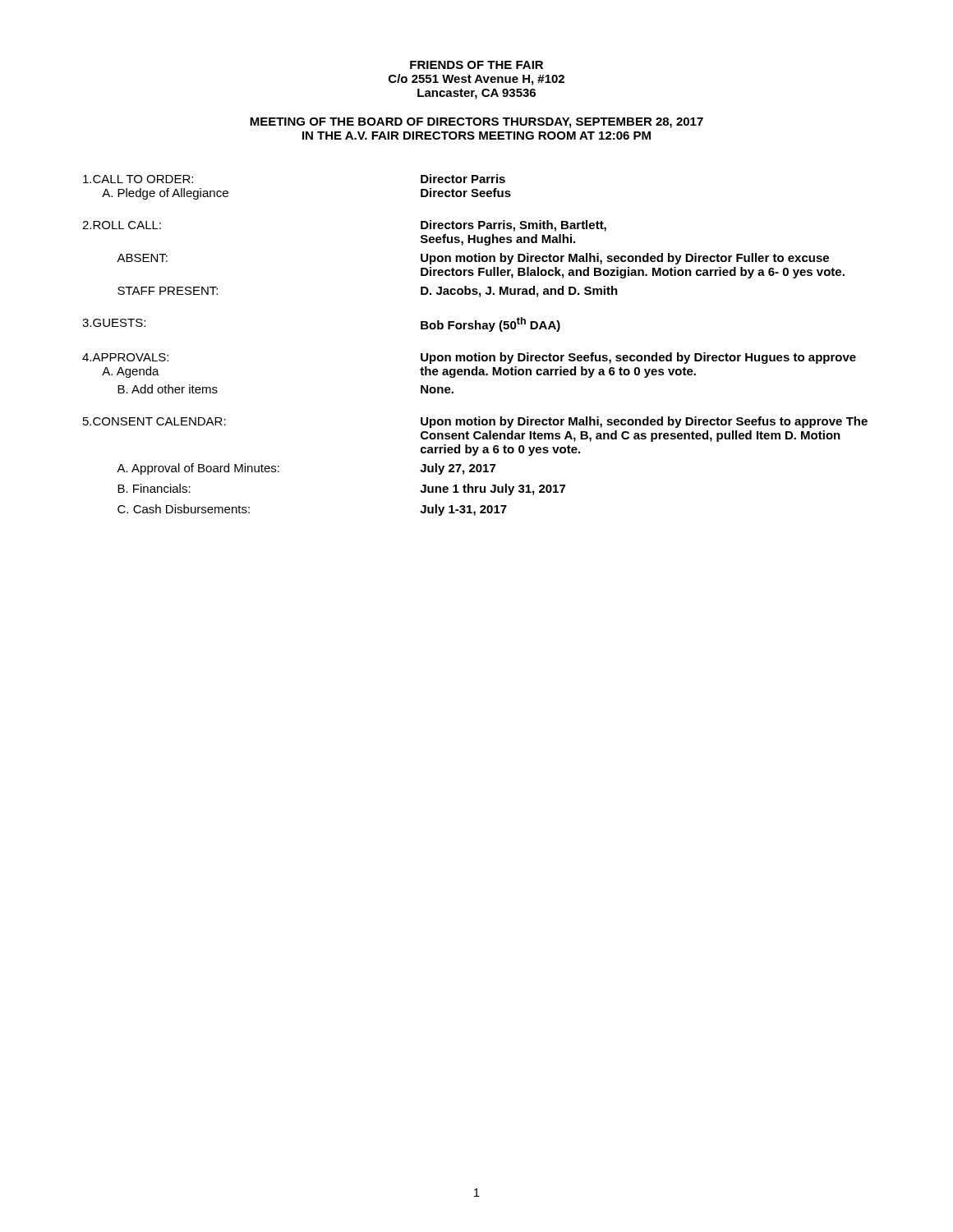Click the section header that begins "MEETING OF THE BOARD"
This screenshot has height=1232, width=953.
tap(476, 128)
